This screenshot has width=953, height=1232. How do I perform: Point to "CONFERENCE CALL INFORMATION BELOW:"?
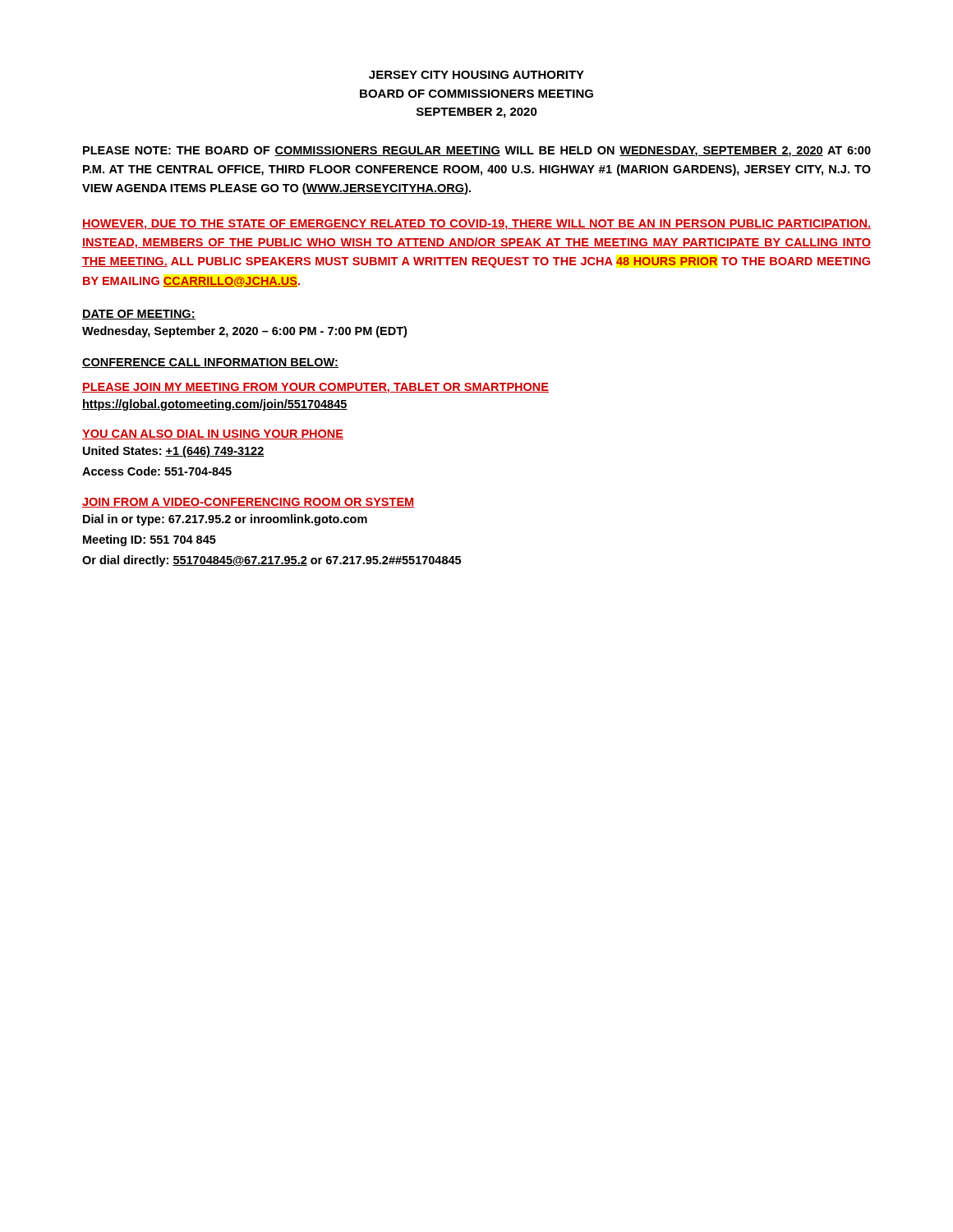[x=210, y=362]
